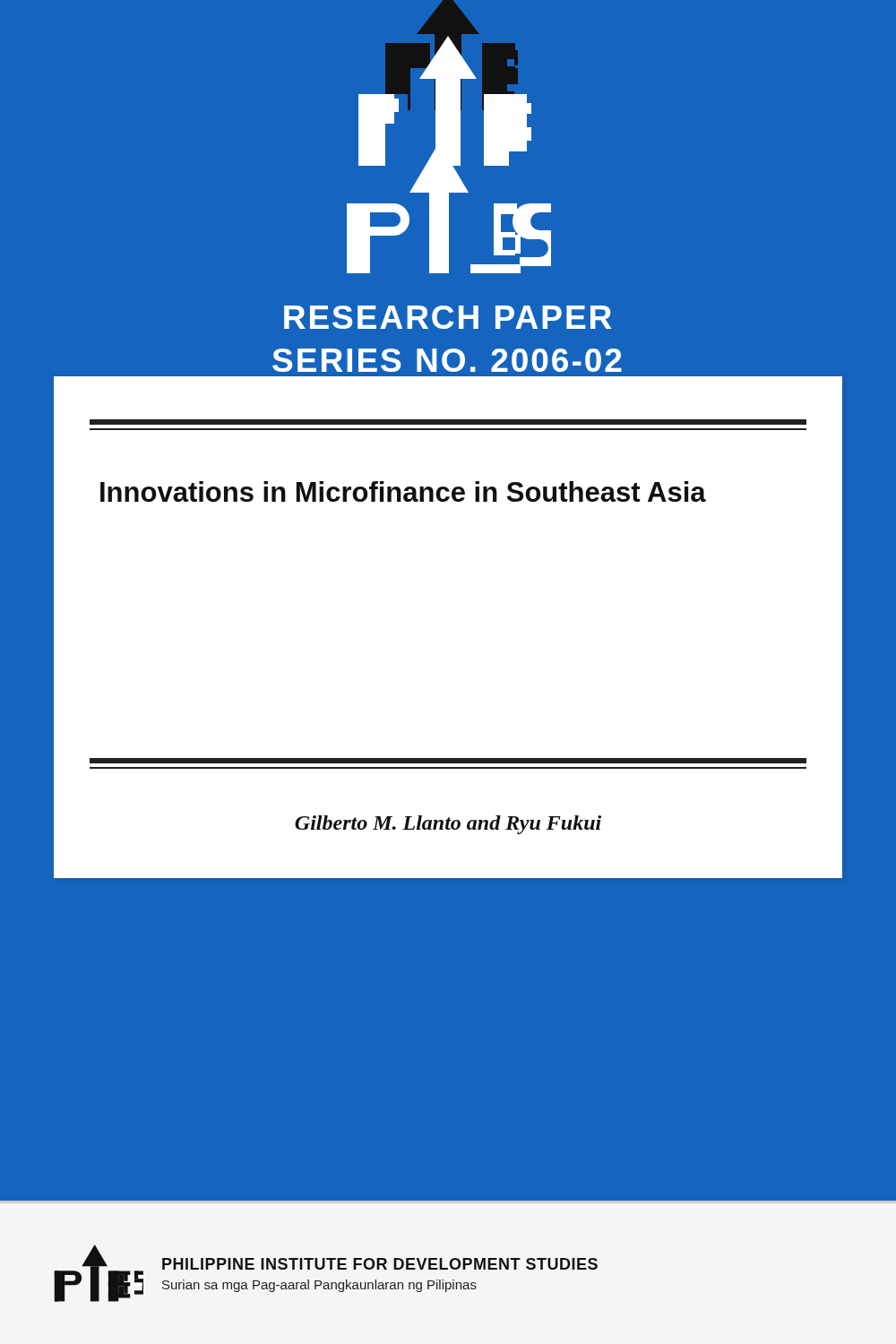The image size is (896, 1344).
Task: Point to the title beginning "RESEARCH PAPERSERIES No."
Action: [x=448, y=339]
